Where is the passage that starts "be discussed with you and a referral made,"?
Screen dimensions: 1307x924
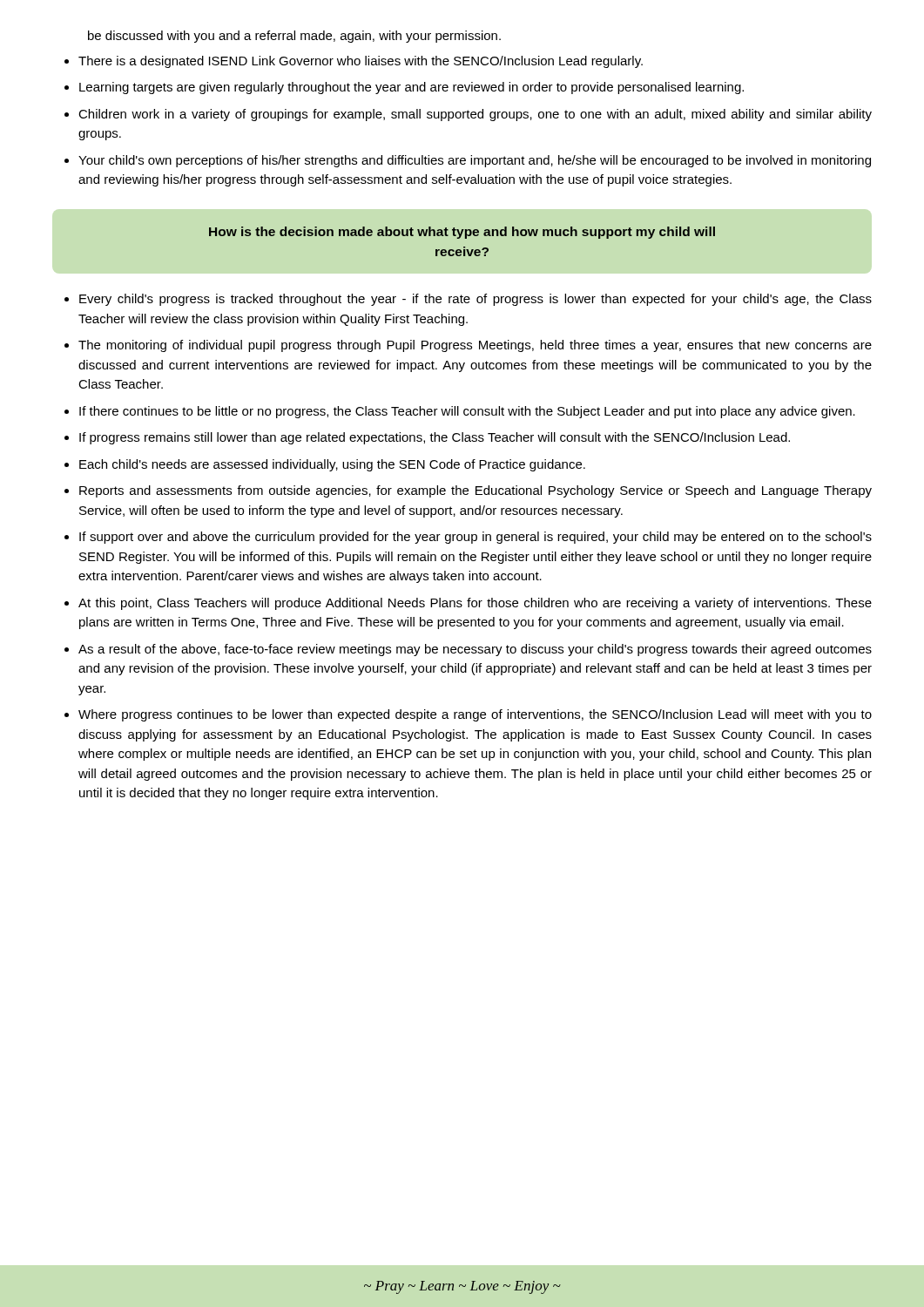point(294,35)
